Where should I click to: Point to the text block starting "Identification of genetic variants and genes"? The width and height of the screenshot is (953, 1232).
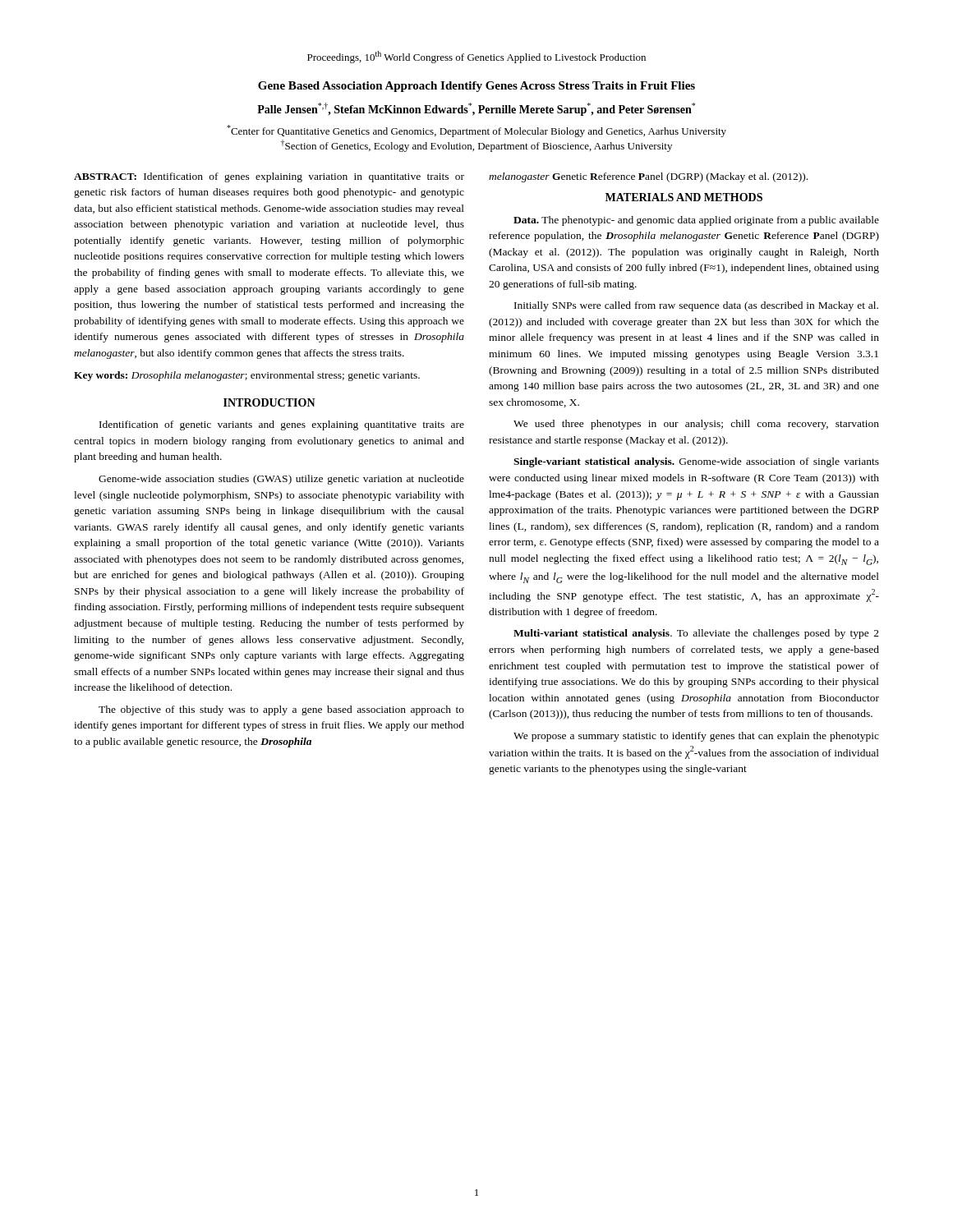click(x=269, y=441)
